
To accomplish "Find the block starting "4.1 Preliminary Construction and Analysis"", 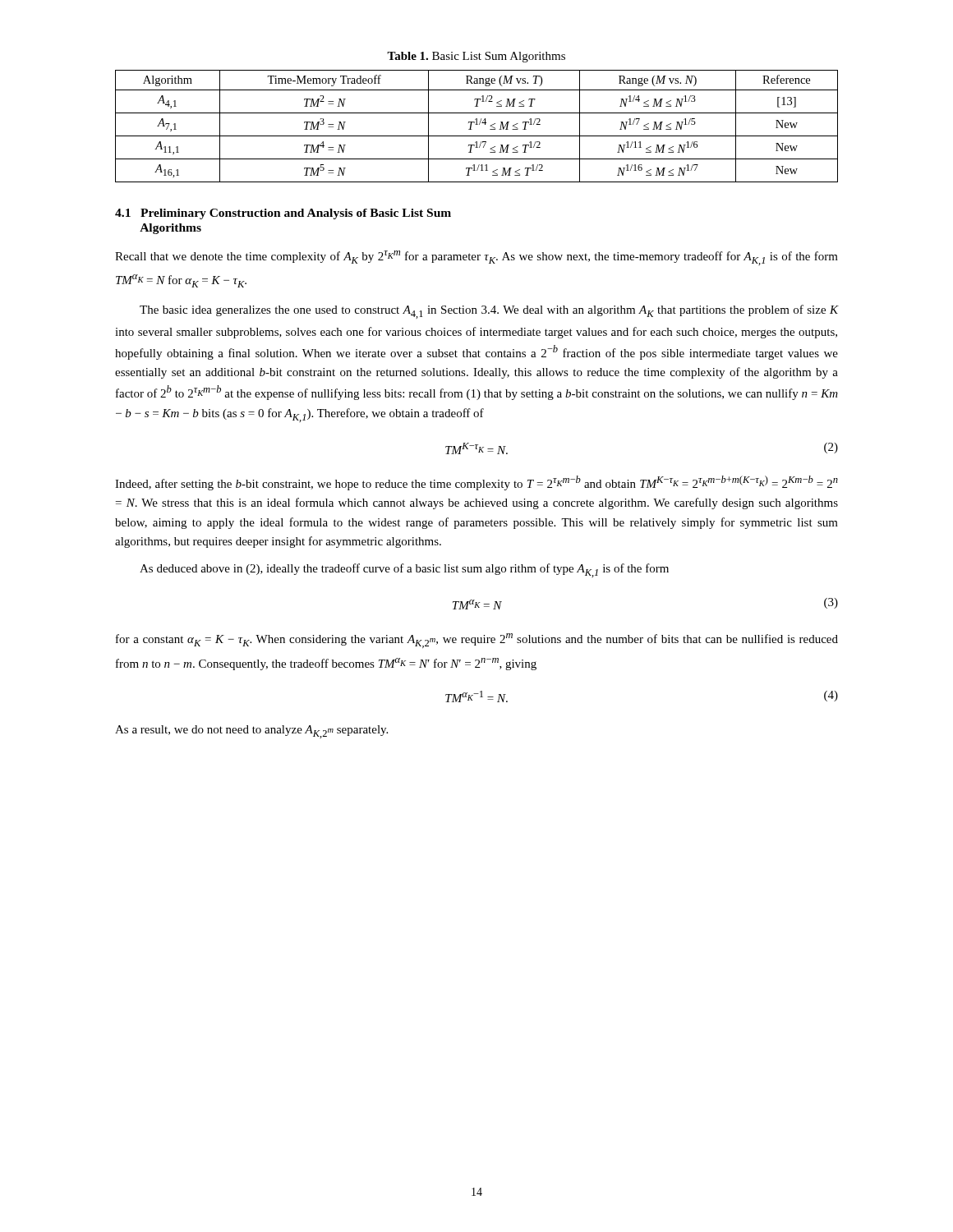I will [283, 219].
